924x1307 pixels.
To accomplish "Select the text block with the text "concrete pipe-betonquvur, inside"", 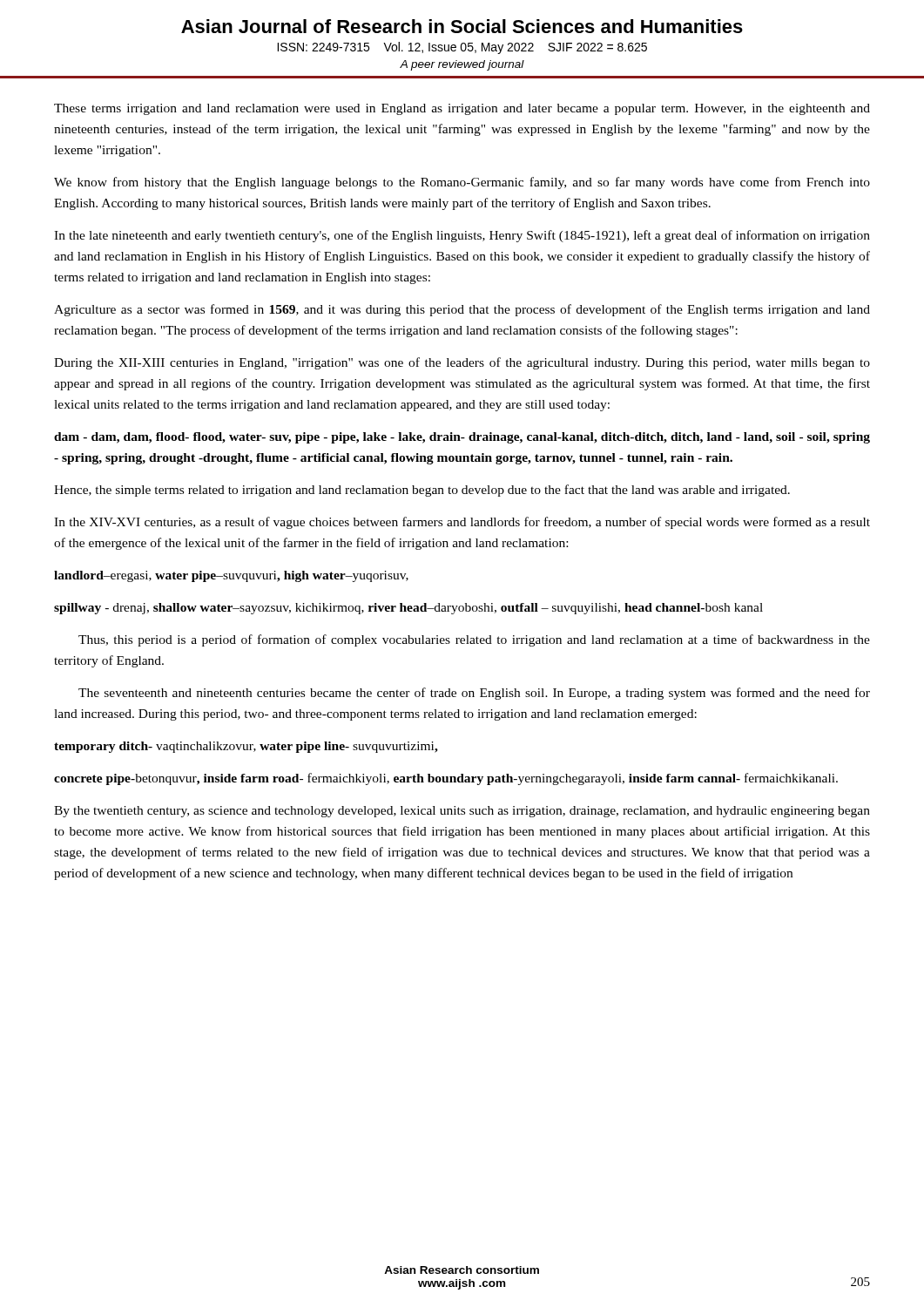I will 446,778.
